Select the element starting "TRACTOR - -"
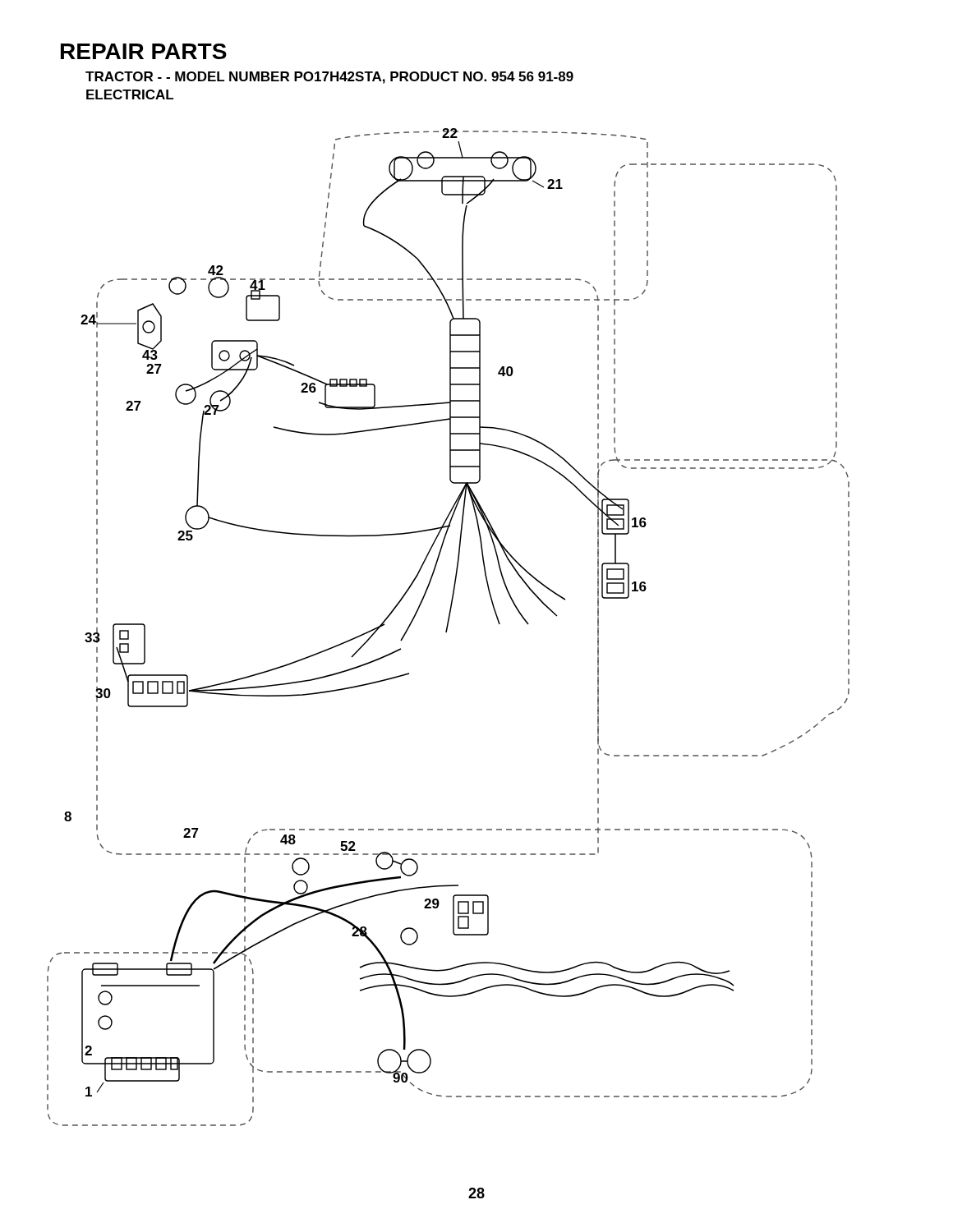The width and height of the screenshot is (953, 1232). [330, 86]
